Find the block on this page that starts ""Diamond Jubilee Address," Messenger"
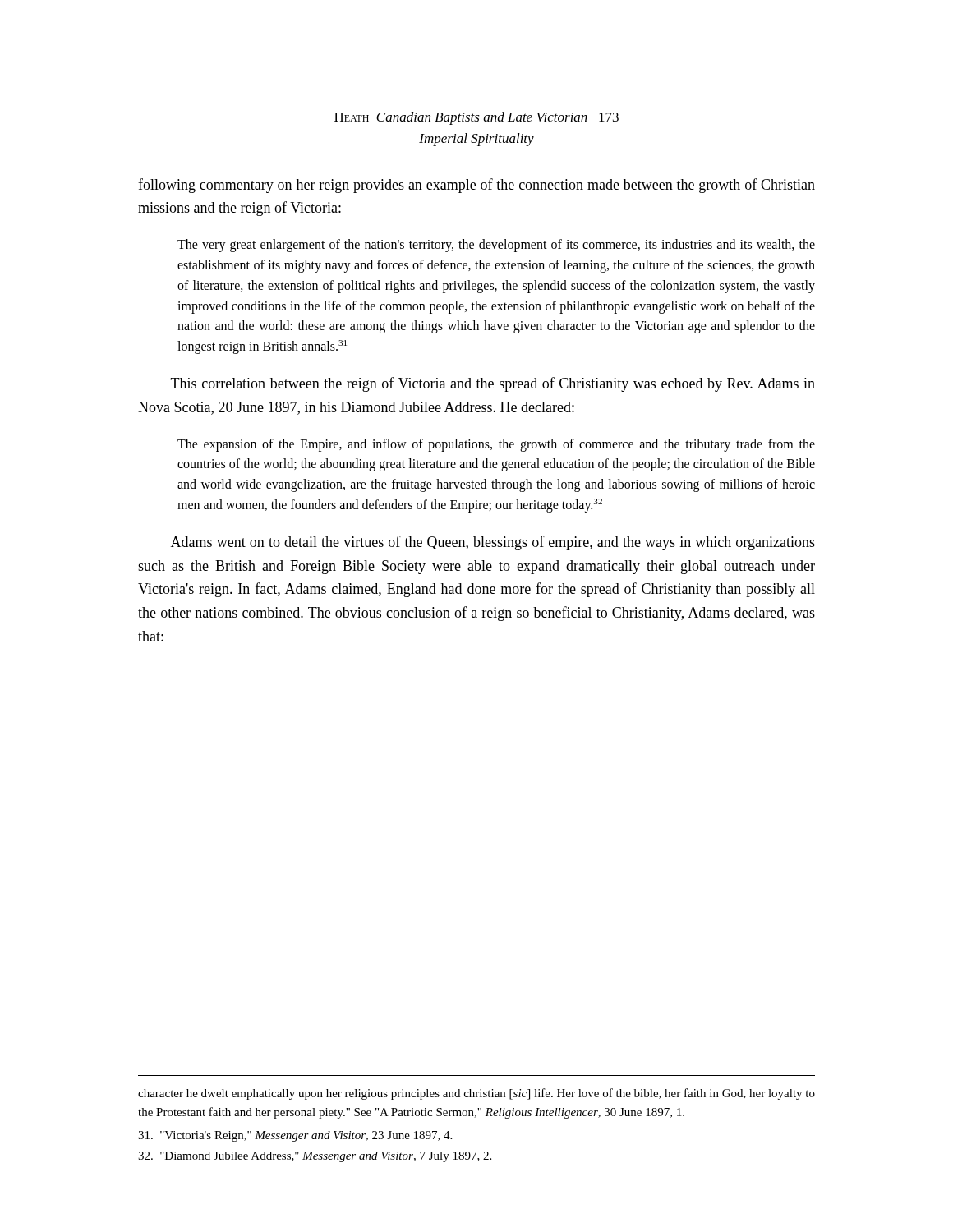The width and height of the screenshot is (953, 1232). [315, 1155]
